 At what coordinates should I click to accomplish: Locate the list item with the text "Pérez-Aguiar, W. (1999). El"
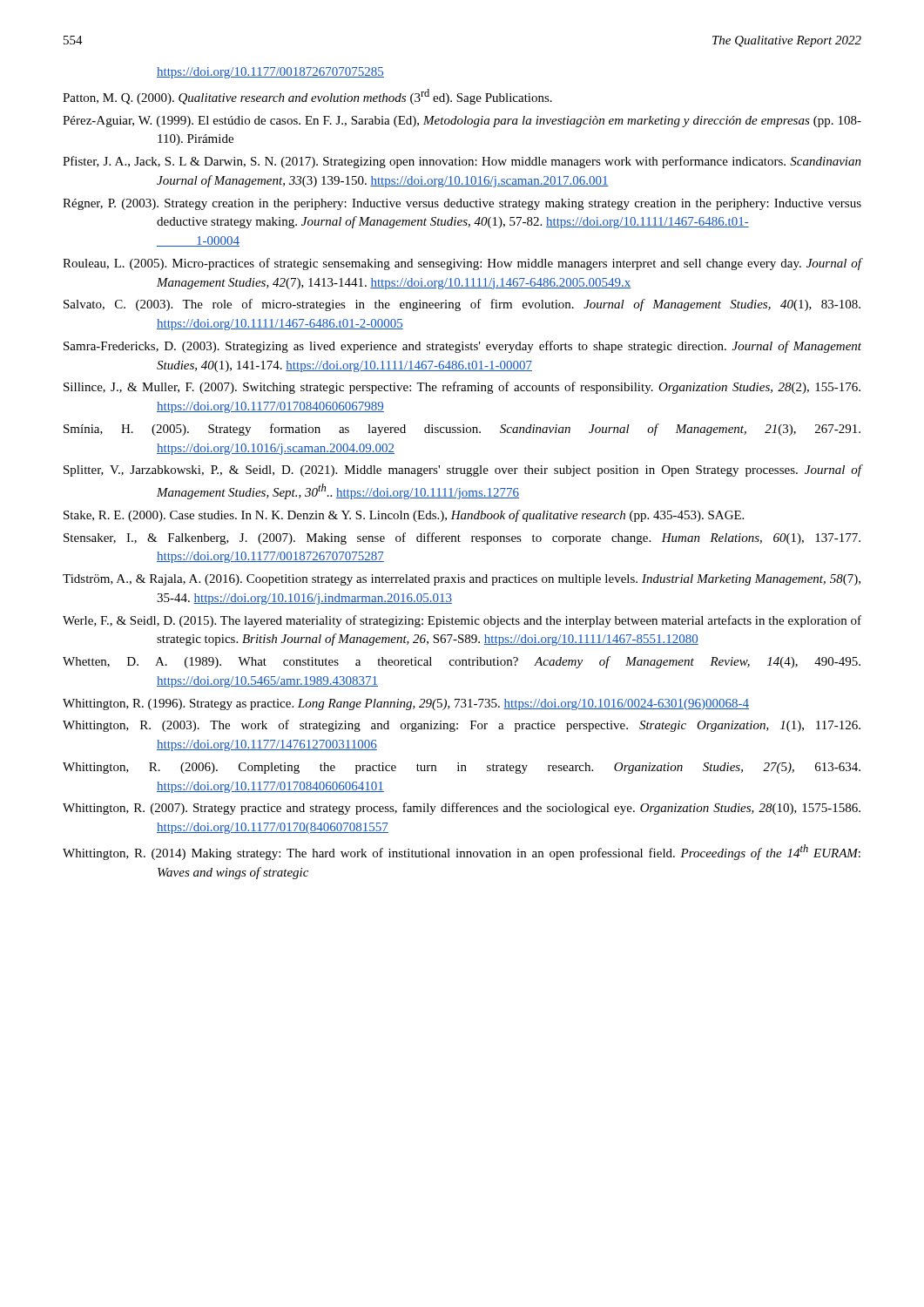tap(462, 129)
